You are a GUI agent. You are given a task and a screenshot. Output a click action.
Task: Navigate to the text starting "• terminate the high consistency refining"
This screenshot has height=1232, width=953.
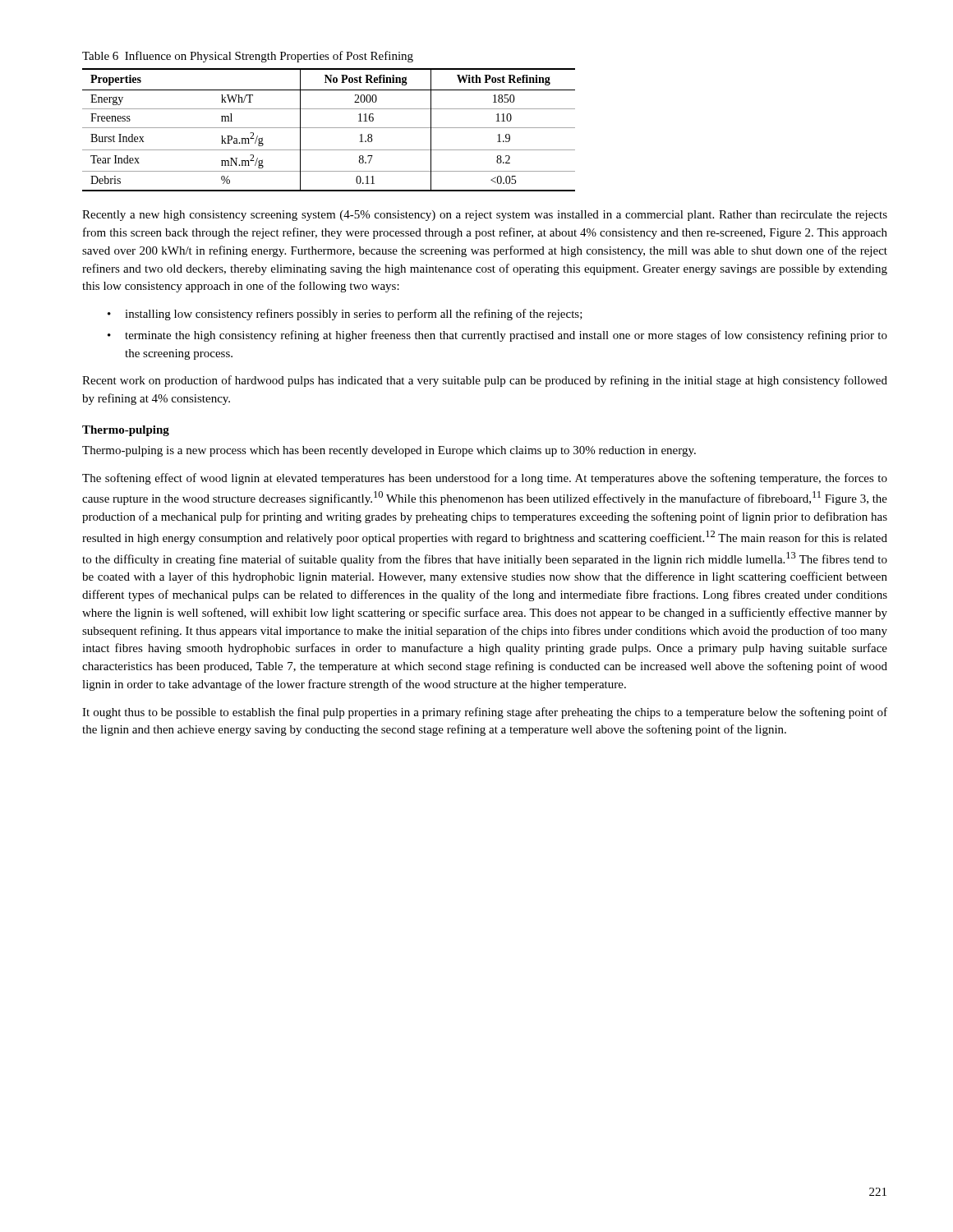[497, 345]
